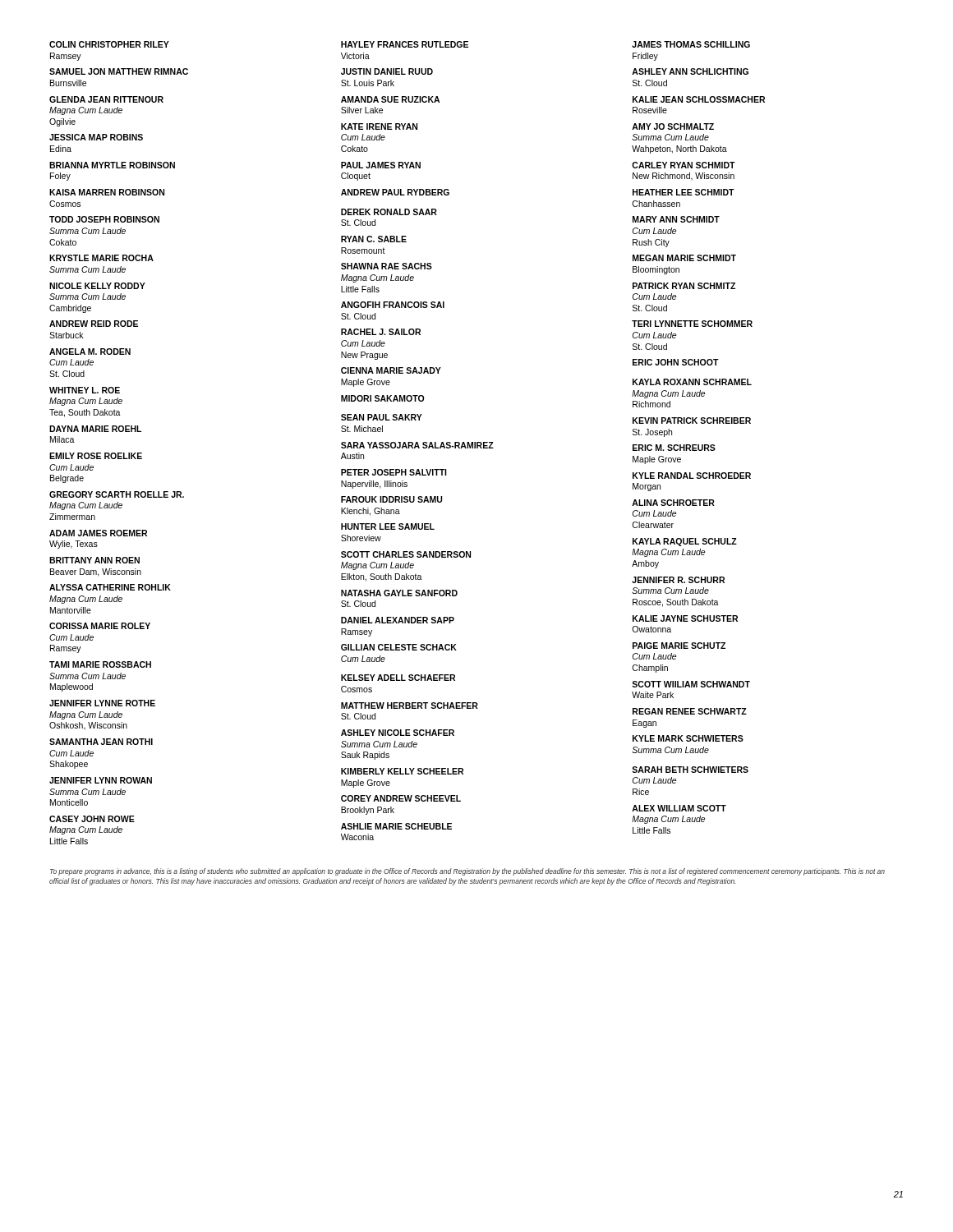
Task: Select the region starting "SEAN PAUL SAKRY St."
Action: point(382,417)
